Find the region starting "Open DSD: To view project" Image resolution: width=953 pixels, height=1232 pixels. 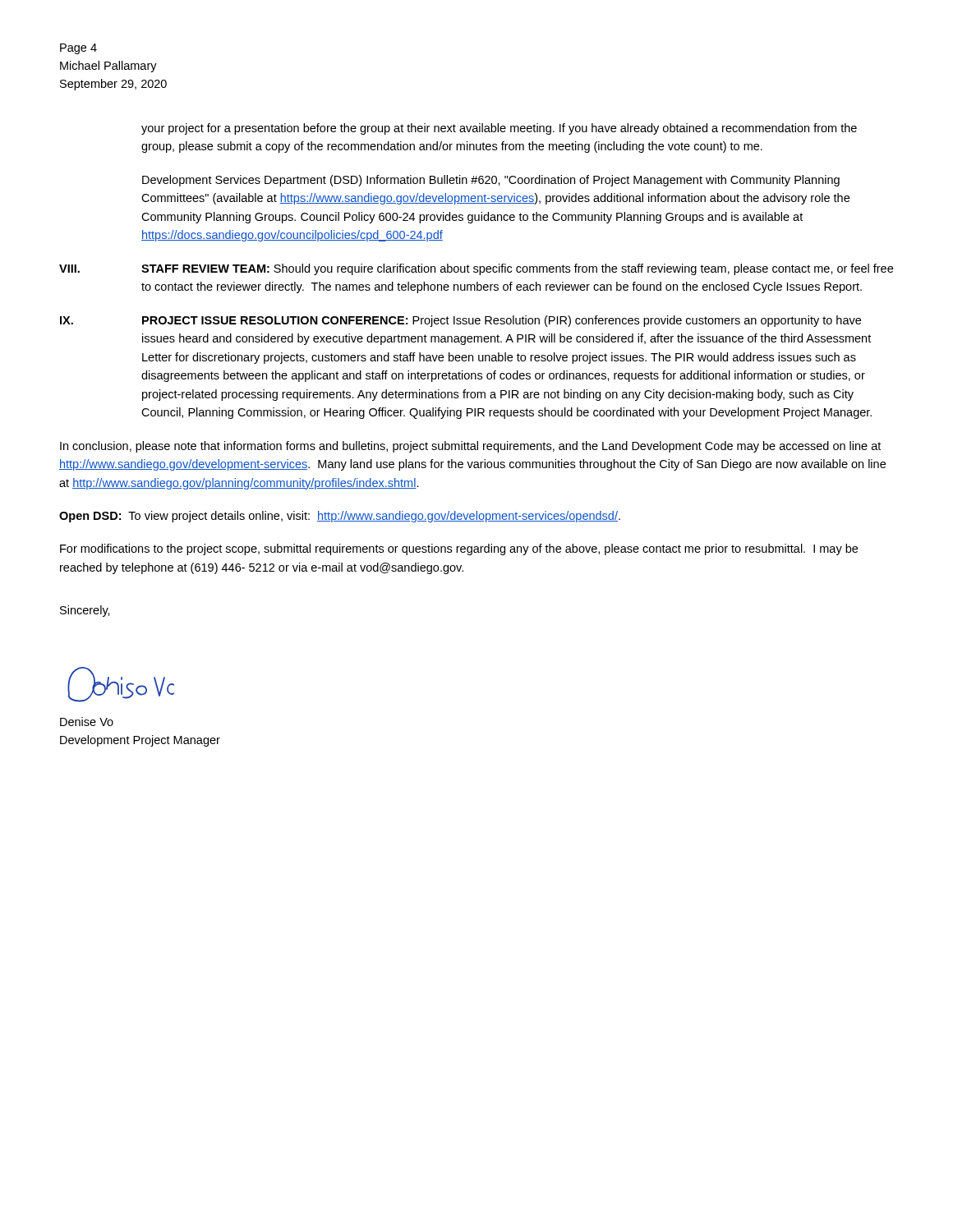340,516
